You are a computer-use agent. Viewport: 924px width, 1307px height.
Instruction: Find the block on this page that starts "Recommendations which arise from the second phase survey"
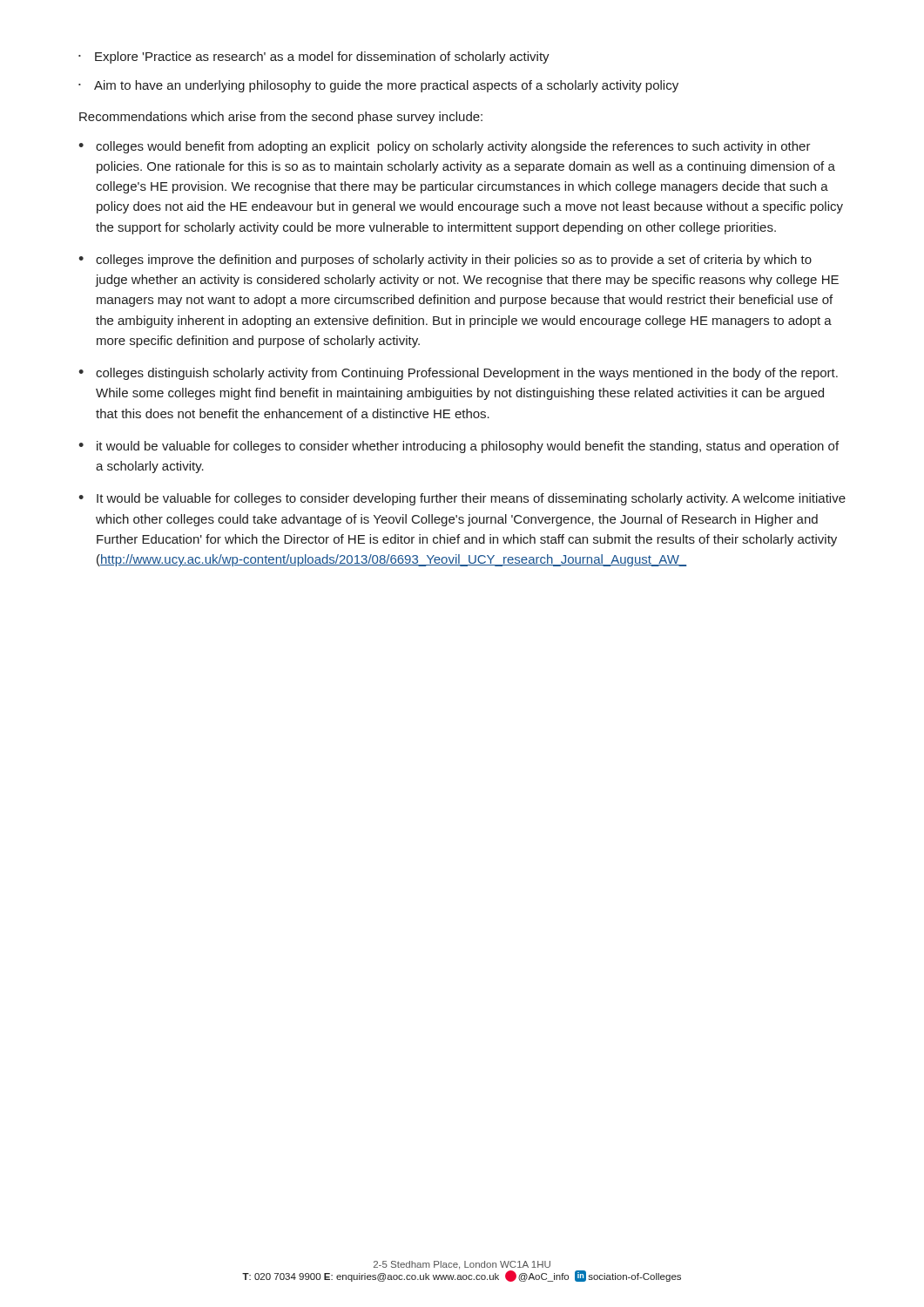pos(281,116)
